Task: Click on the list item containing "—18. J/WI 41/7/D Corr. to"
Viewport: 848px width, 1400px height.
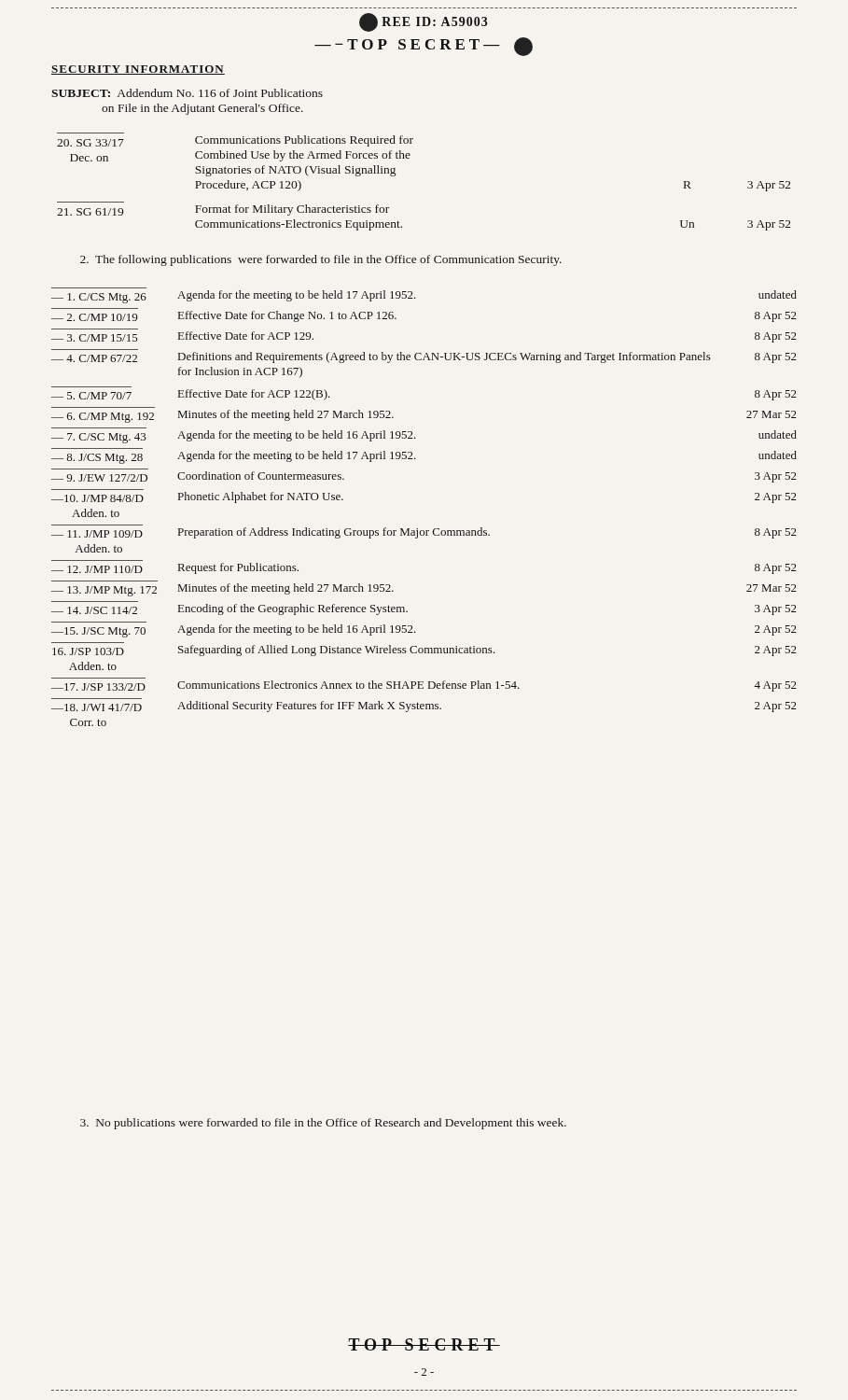Action: click(424, 714)
